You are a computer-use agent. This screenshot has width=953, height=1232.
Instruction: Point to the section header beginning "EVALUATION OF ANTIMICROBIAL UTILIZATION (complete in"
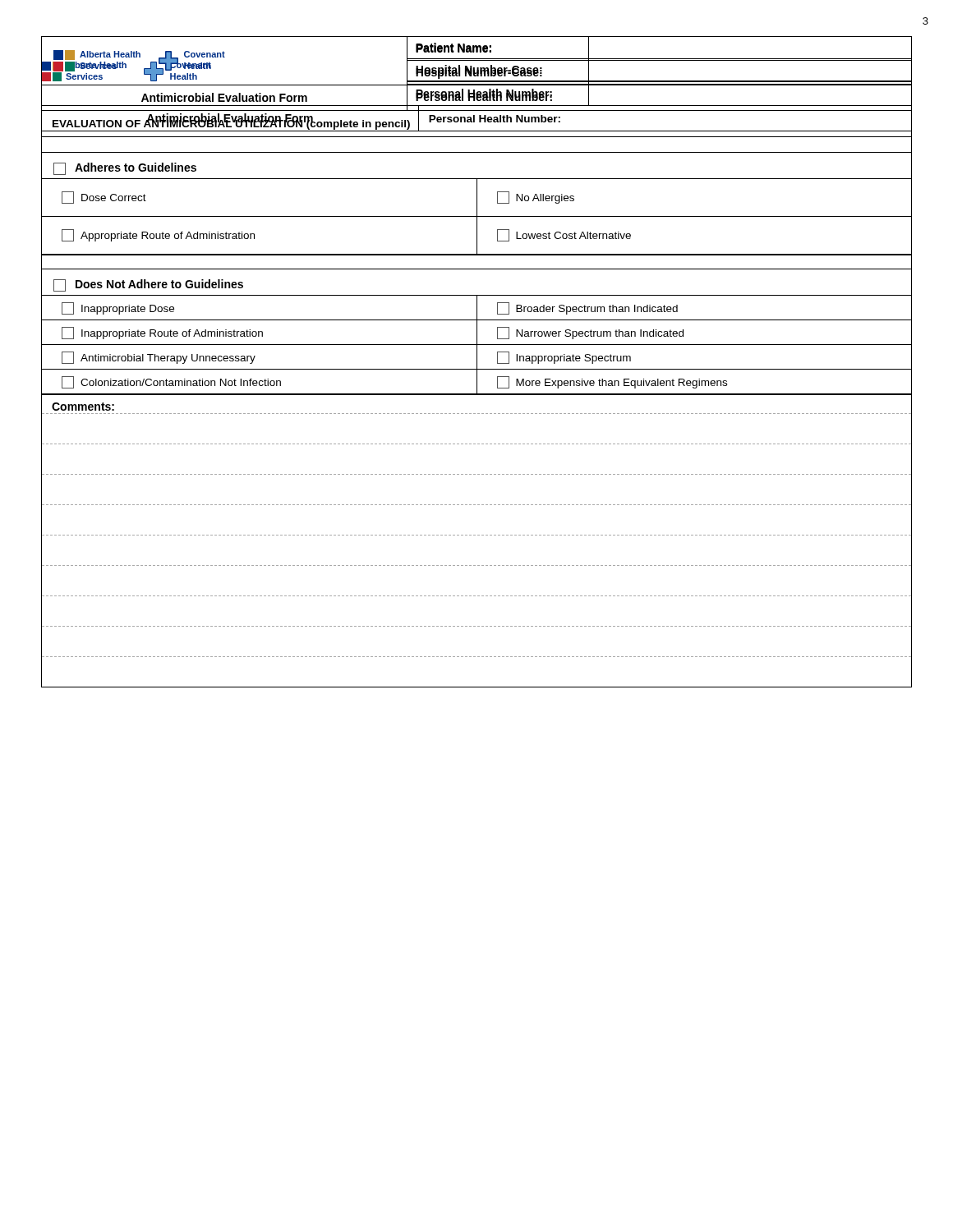(x=231, y=124)
